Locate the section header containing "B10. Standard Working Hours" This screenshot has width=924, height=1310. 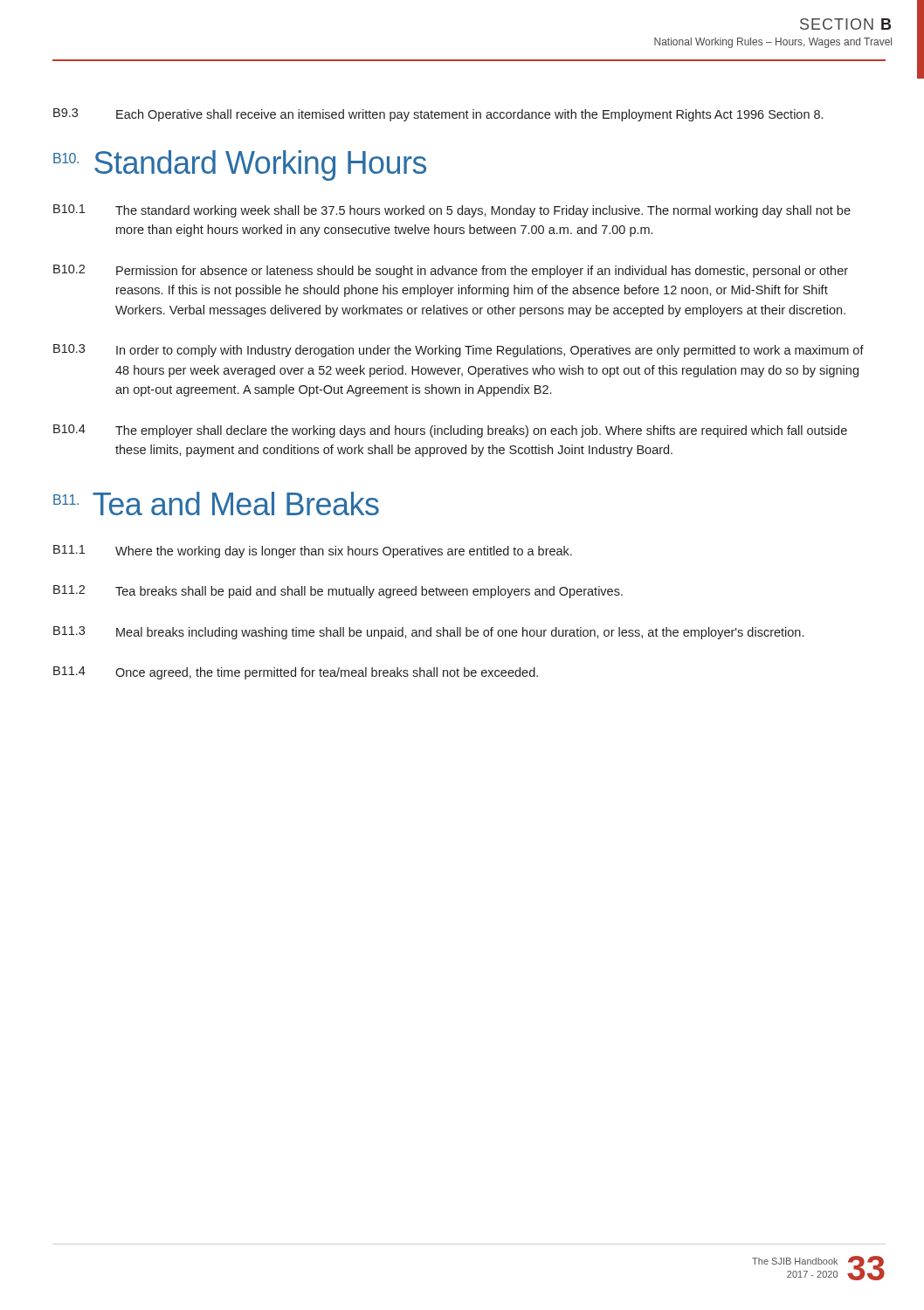[x=240, y=163]
